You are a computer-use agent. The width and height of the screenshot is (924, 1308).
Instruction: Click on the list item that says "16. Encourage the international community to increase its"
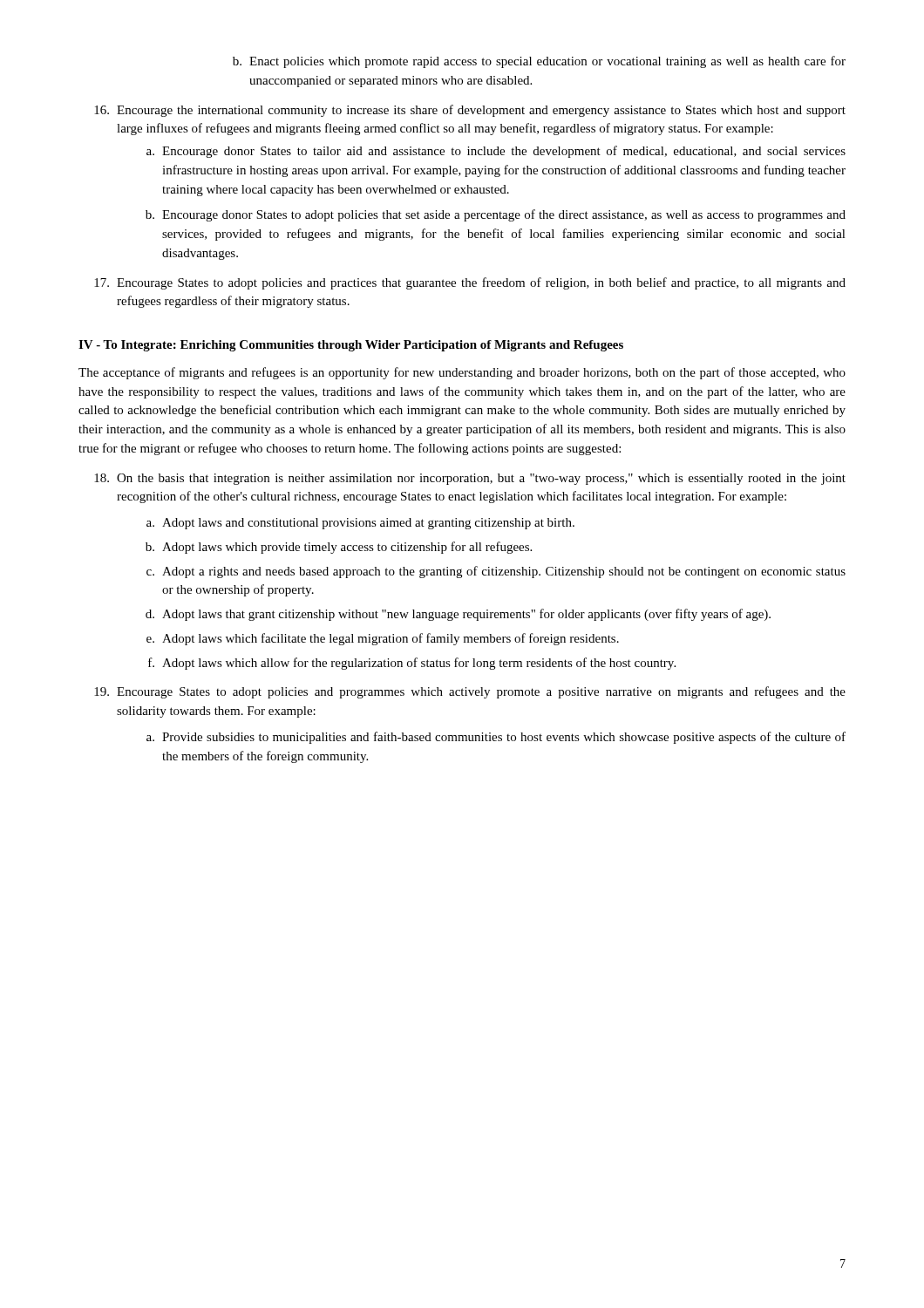[462, 120]
